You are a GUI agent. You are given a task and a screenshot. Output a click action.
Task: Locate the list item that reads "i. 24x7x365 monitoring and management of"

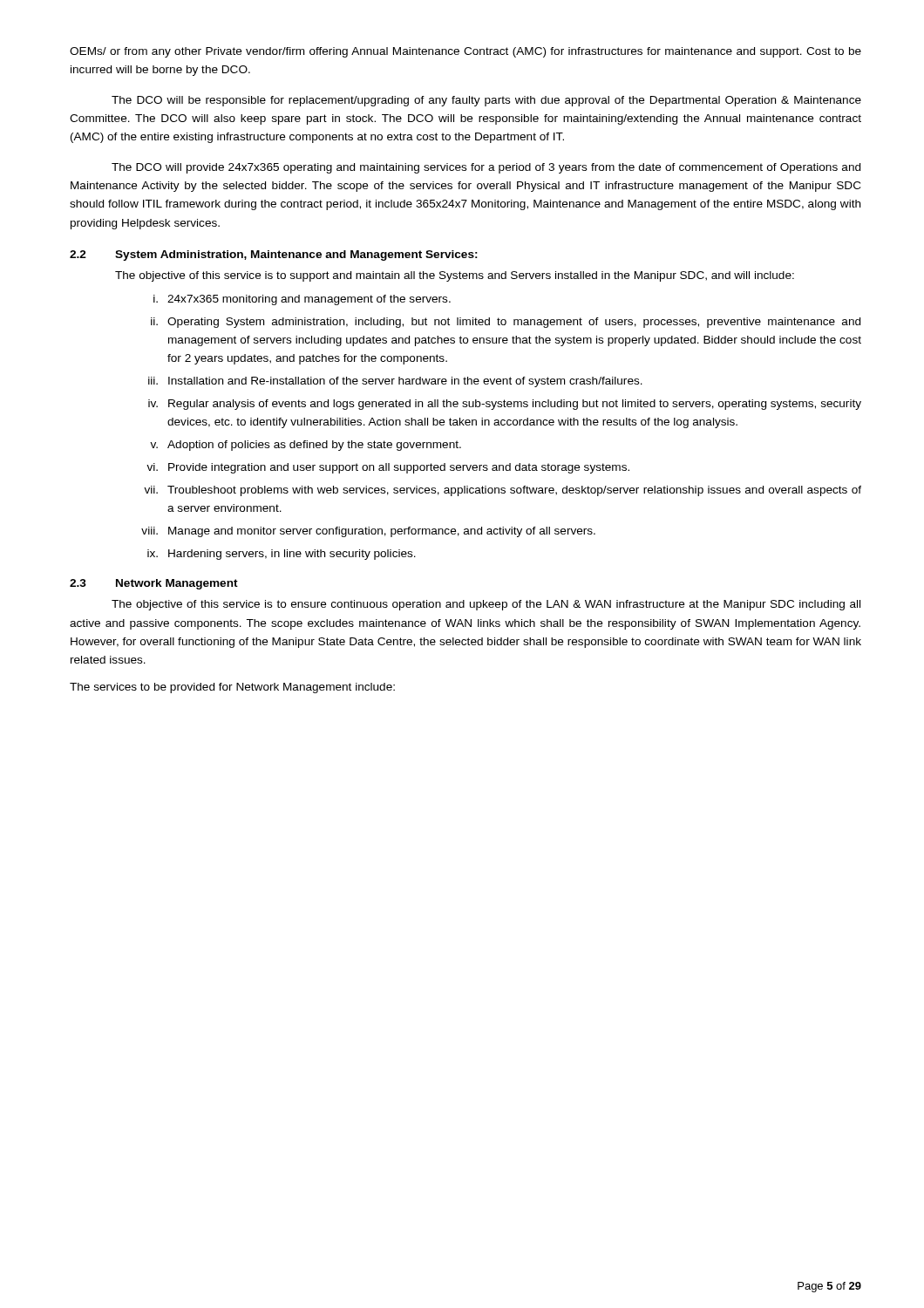302,300
